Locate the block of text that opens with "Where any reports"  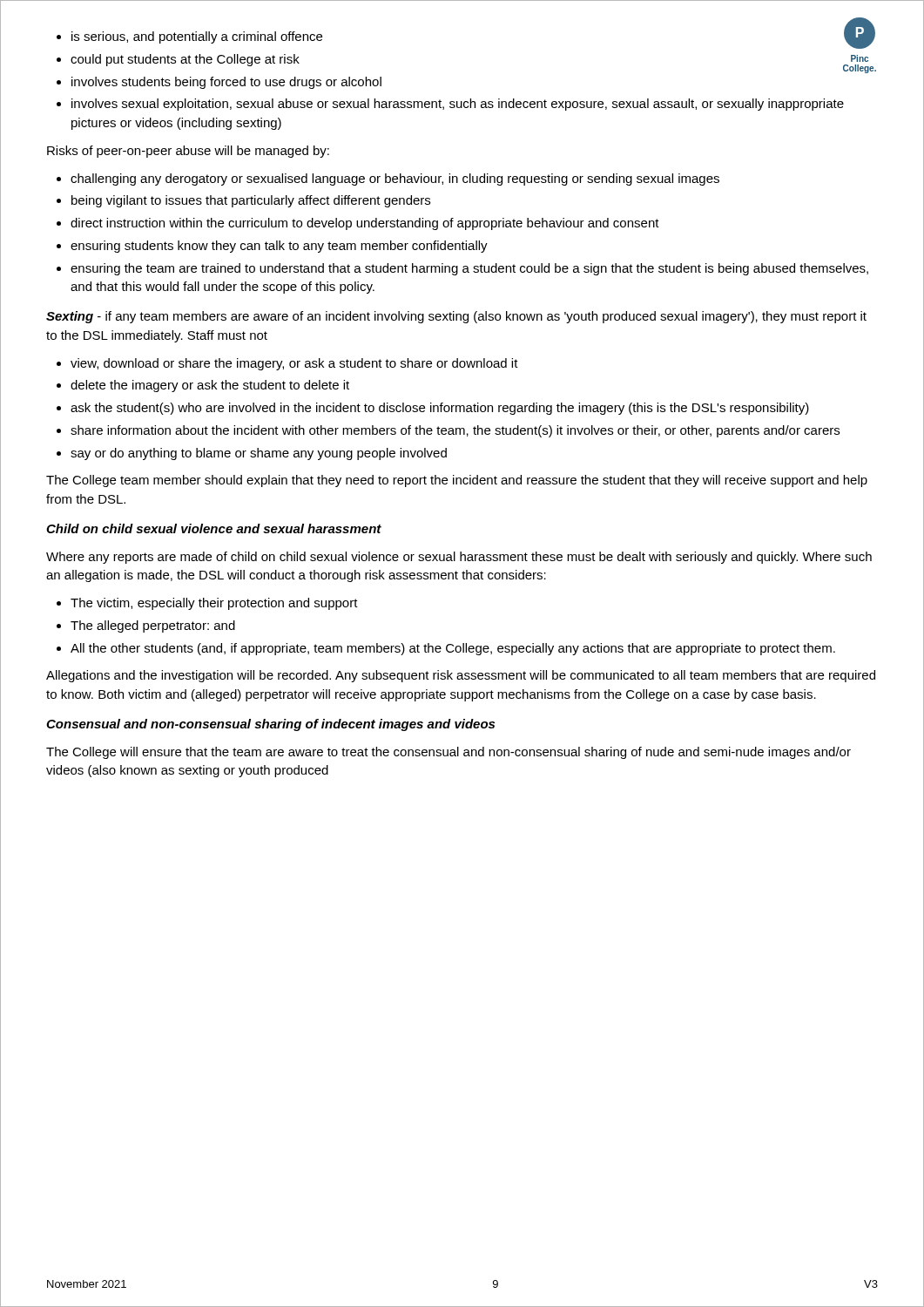click(x=462, y=566)
